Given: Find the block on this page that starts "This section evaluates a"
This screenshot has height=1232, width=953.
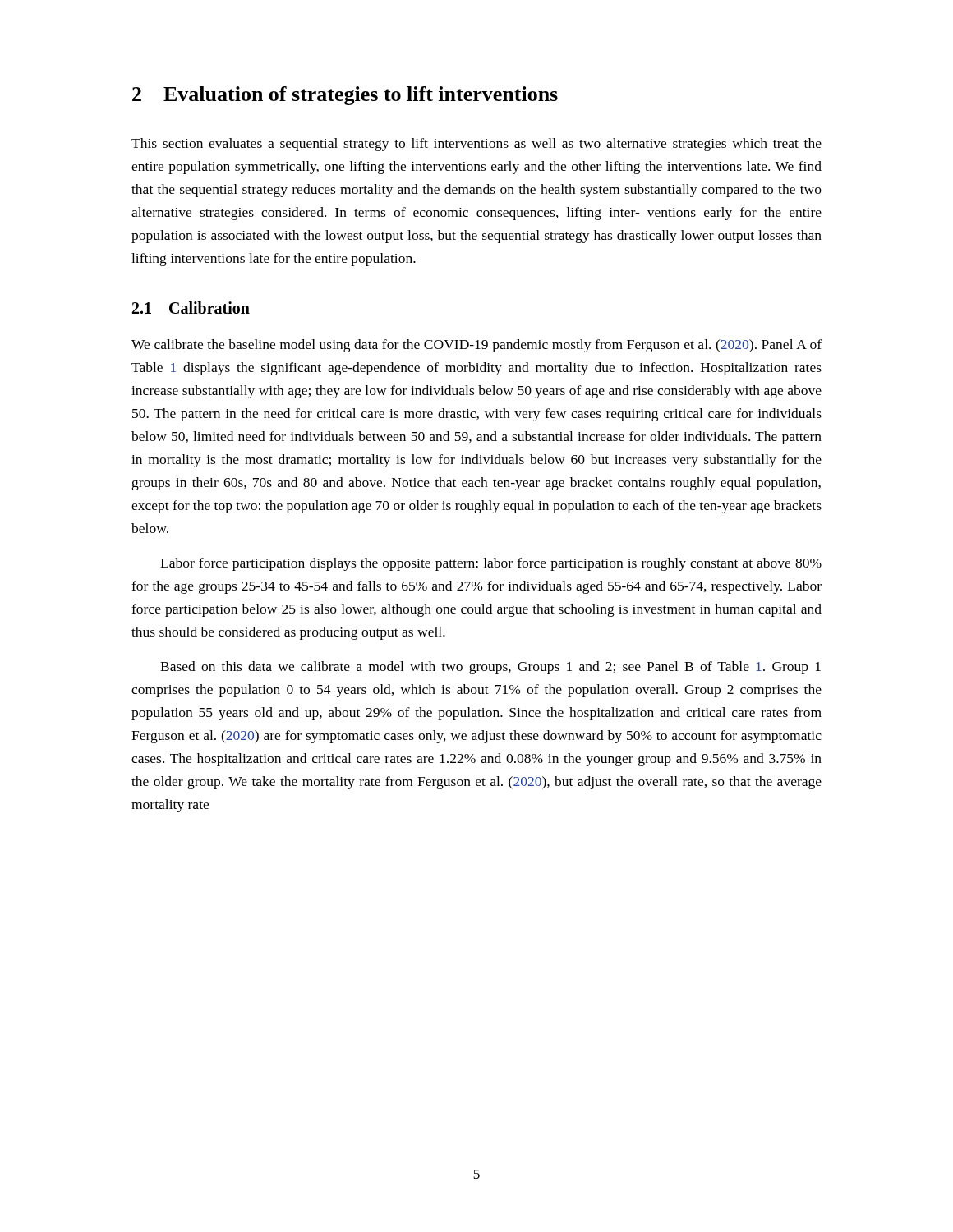Looking at the screenshot, I should (x=476, y=200).
